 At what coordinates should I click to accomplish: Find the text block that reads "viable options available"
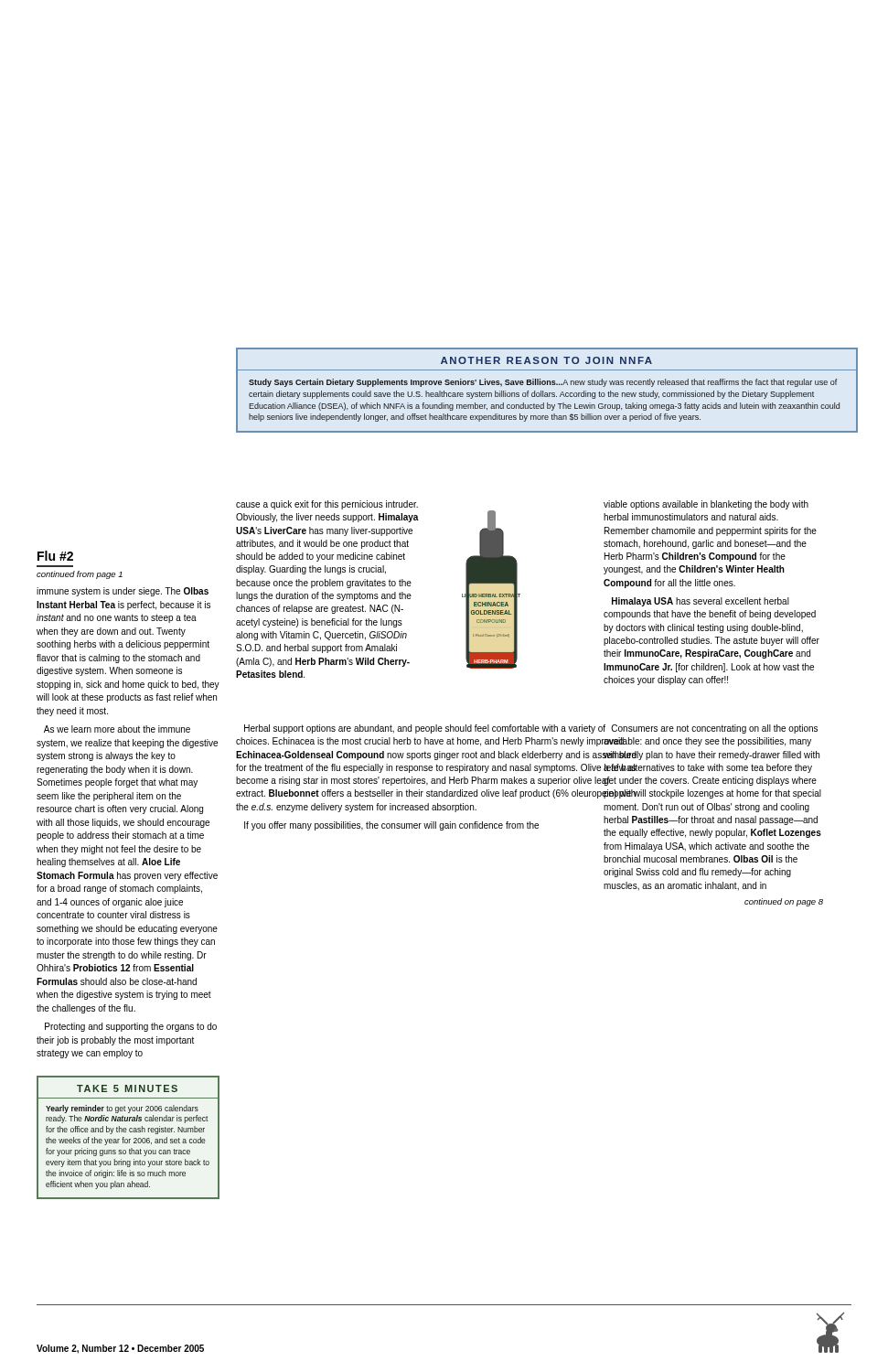coord(710,544)
